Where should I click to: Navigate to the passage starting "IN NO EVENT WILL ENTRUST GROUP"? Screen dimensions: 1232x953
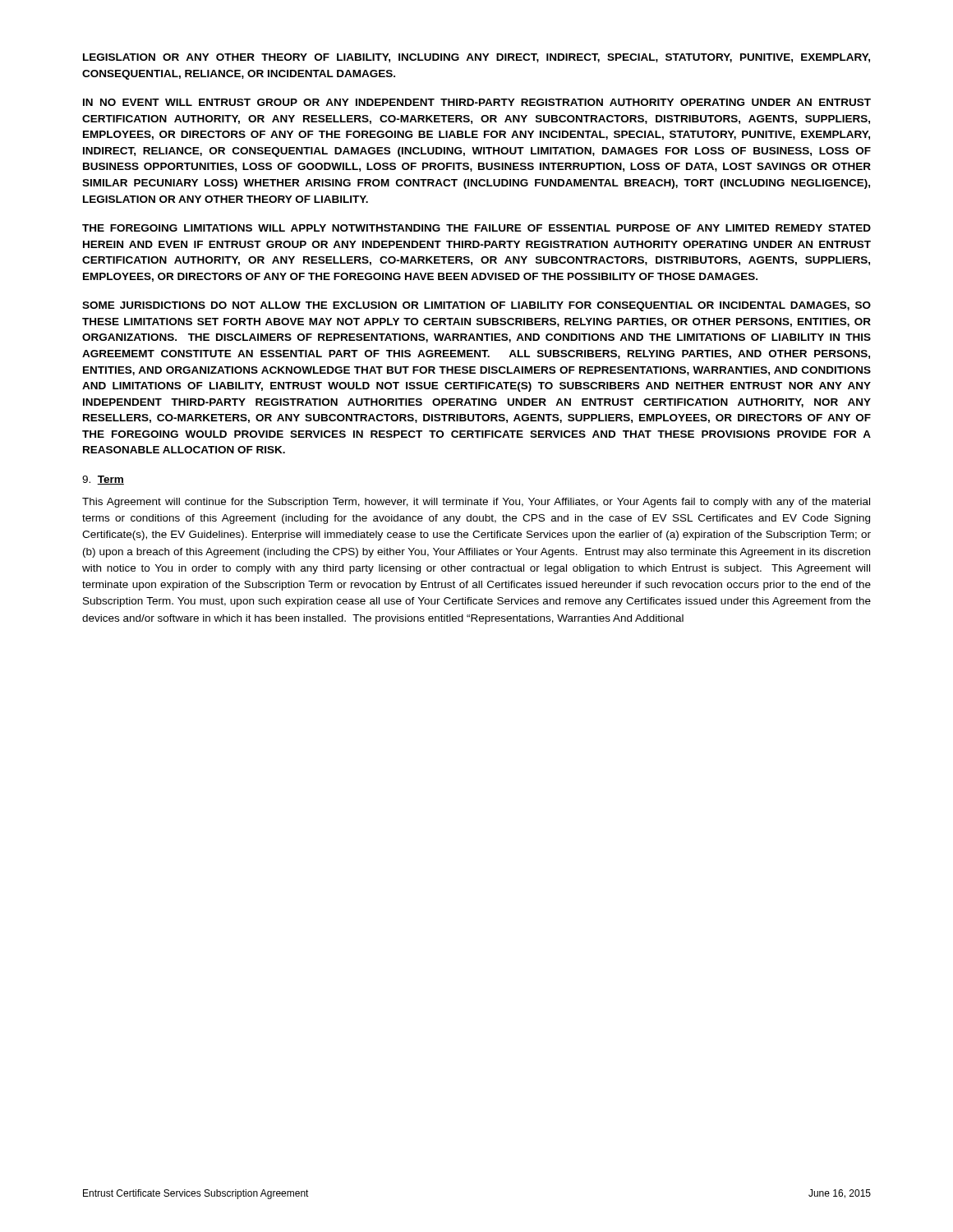(x=476, y=151)
